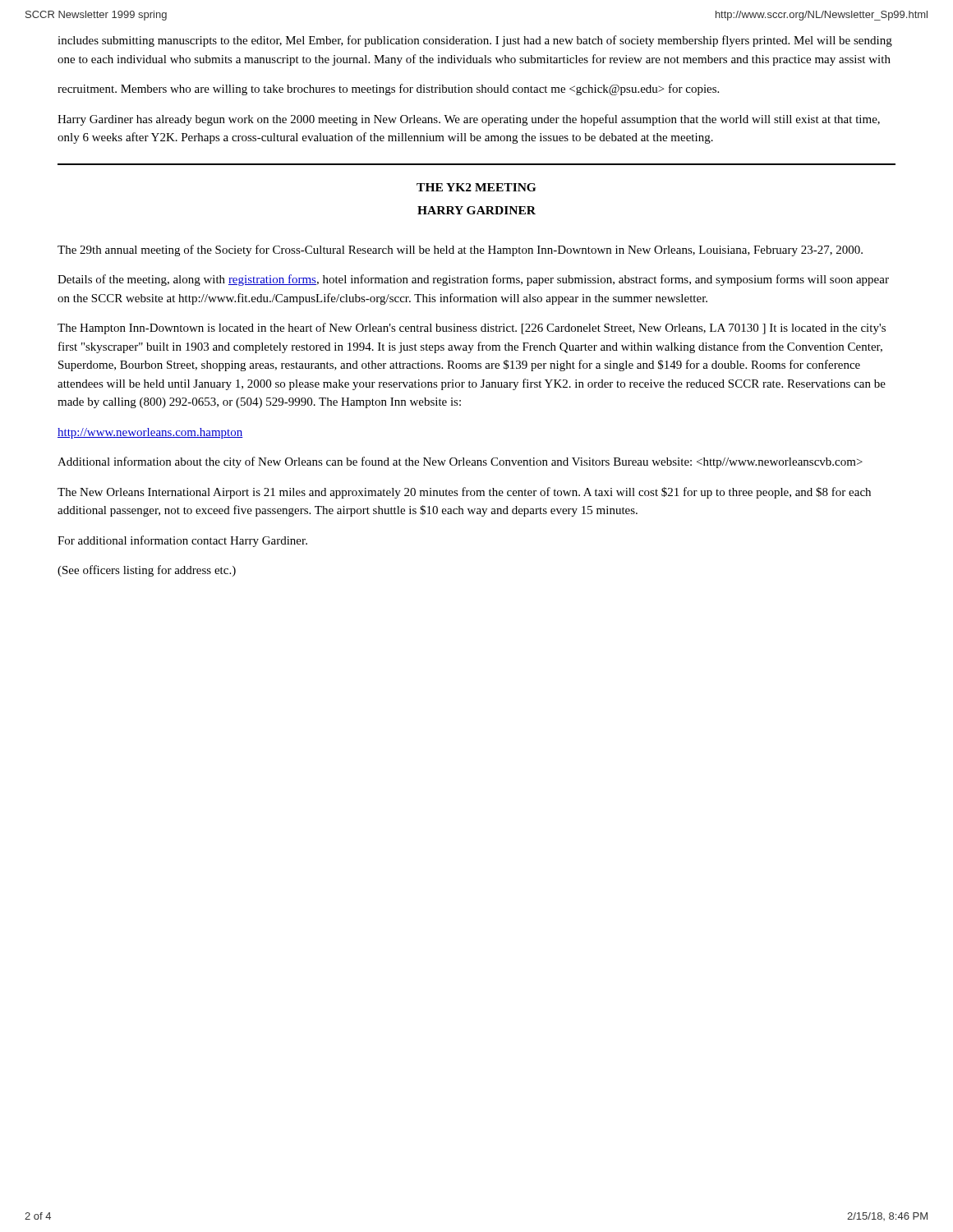This screenshot has height=1232, width=953.
Task: Point to the block beginning "The 29th annual meeting"
Action: click(x=460, y=249)
